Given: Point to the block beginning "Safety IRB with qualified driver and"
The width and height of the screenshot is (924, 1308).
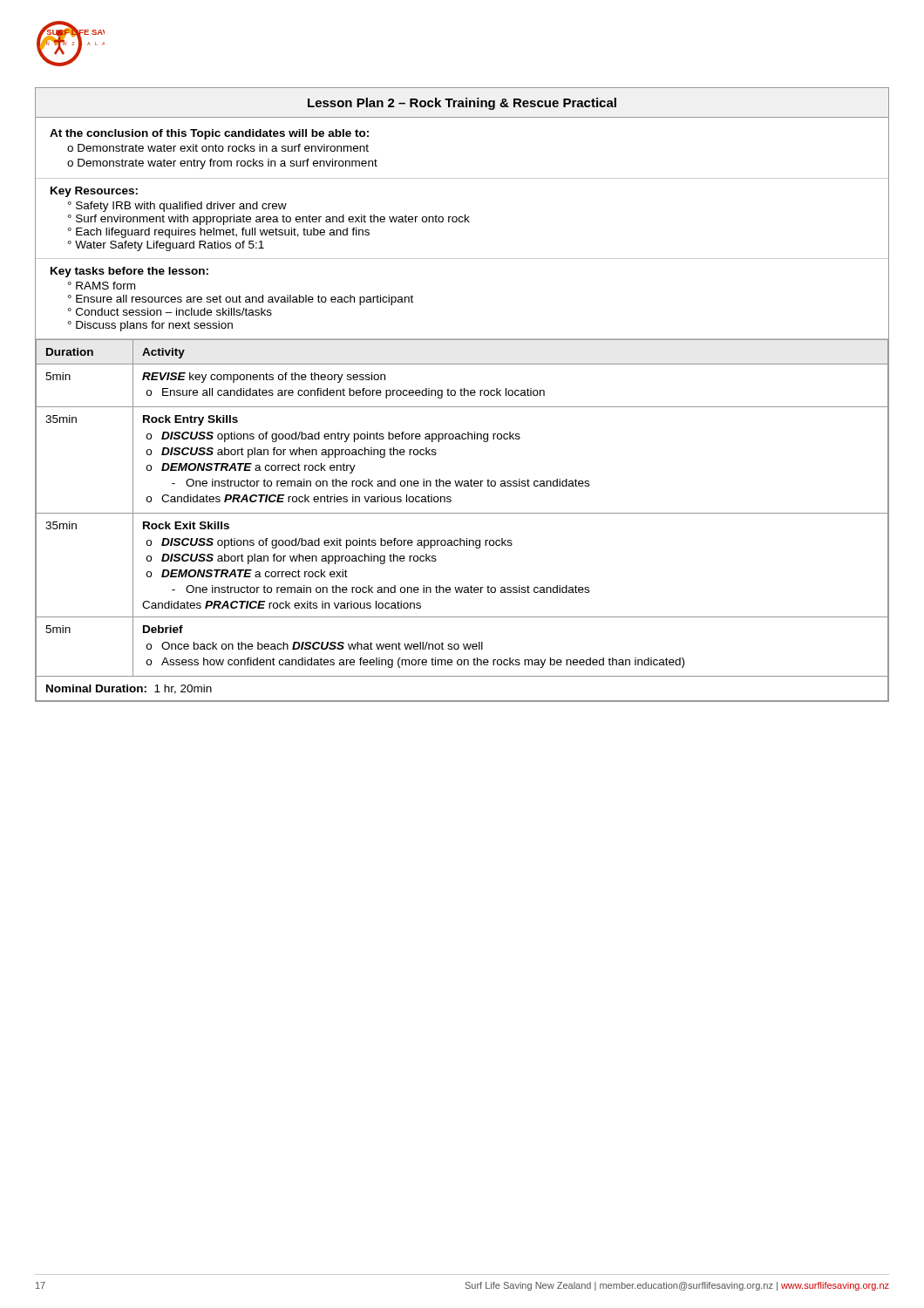Looking at the screenshot, I should (181, 205).
